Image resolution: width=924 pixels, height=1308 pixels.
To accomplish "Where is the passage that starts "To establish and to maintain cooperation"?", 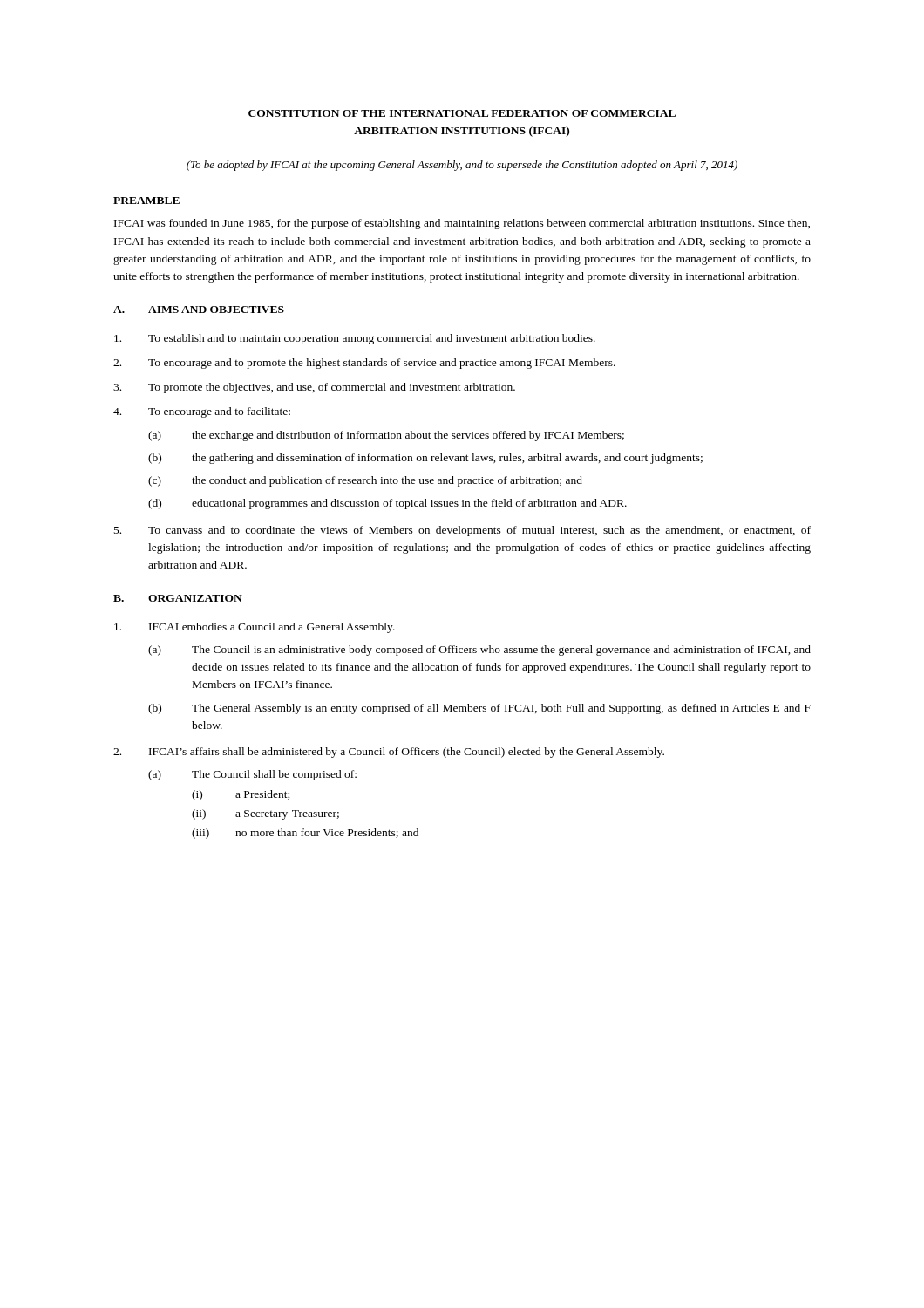I will [x=462, y=338].
